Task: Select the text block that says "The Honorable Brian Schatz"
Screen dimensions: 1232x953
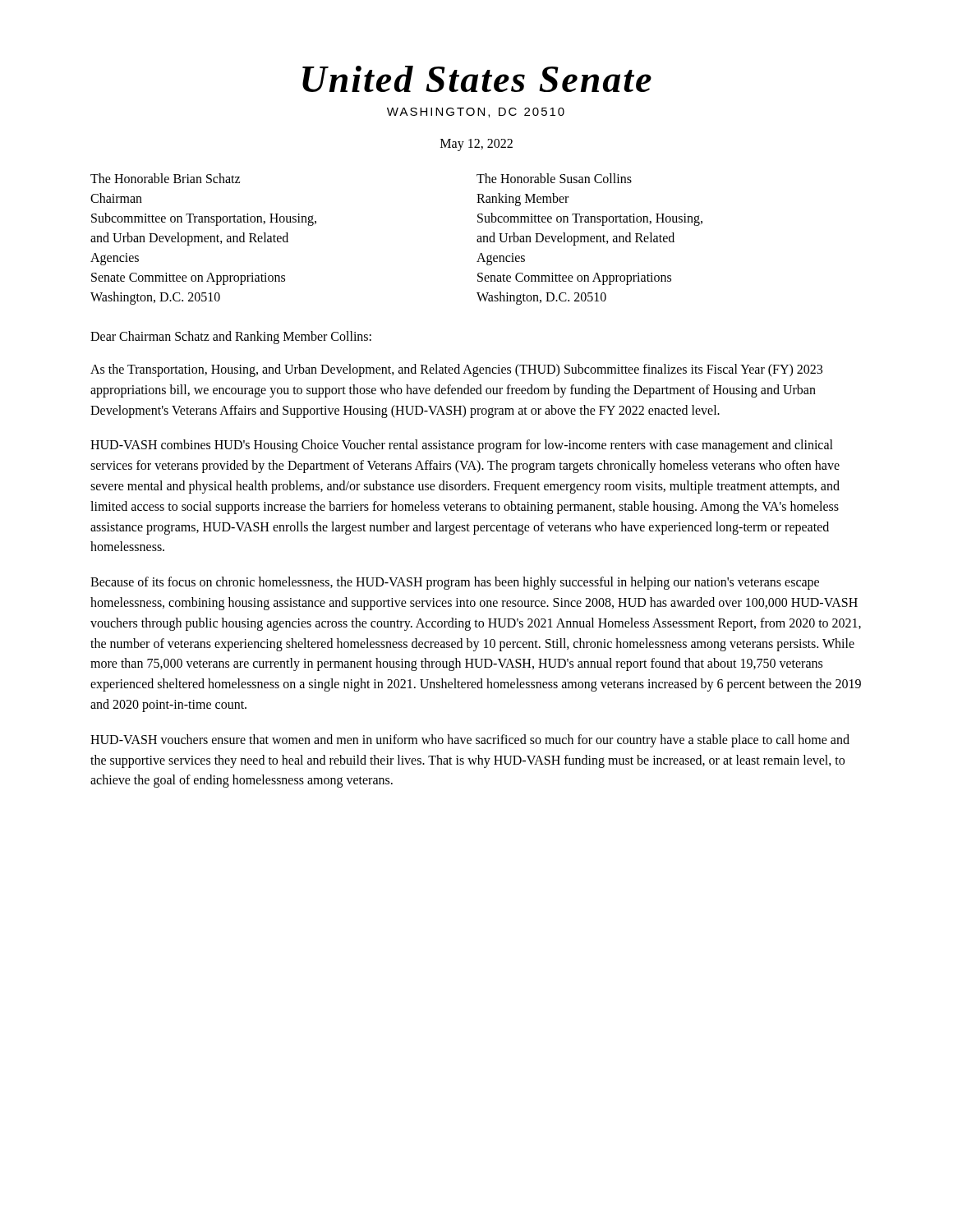Action: (204, 238)
